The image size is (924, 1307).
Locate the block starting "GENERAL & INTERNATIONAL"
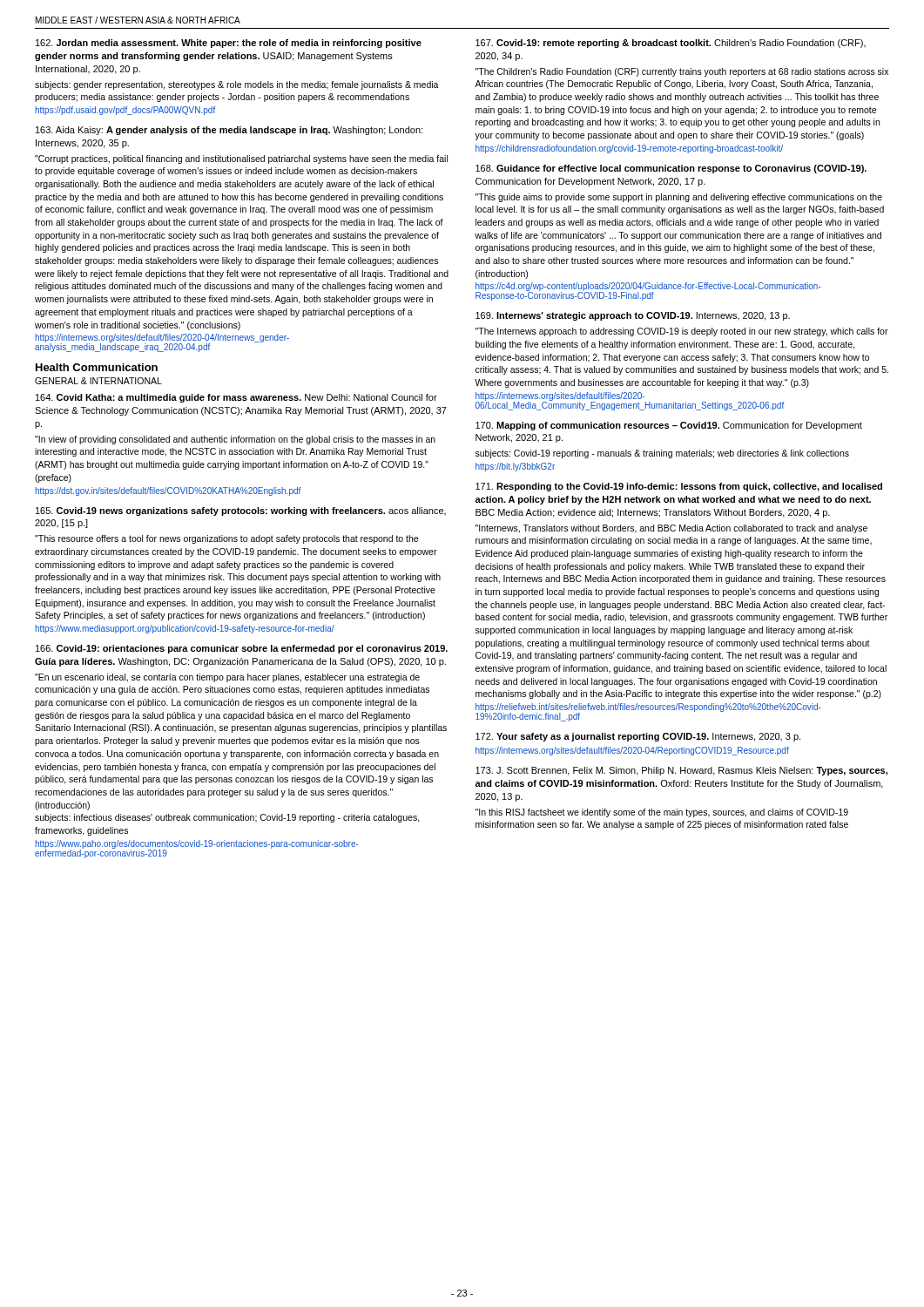(98, 381)
